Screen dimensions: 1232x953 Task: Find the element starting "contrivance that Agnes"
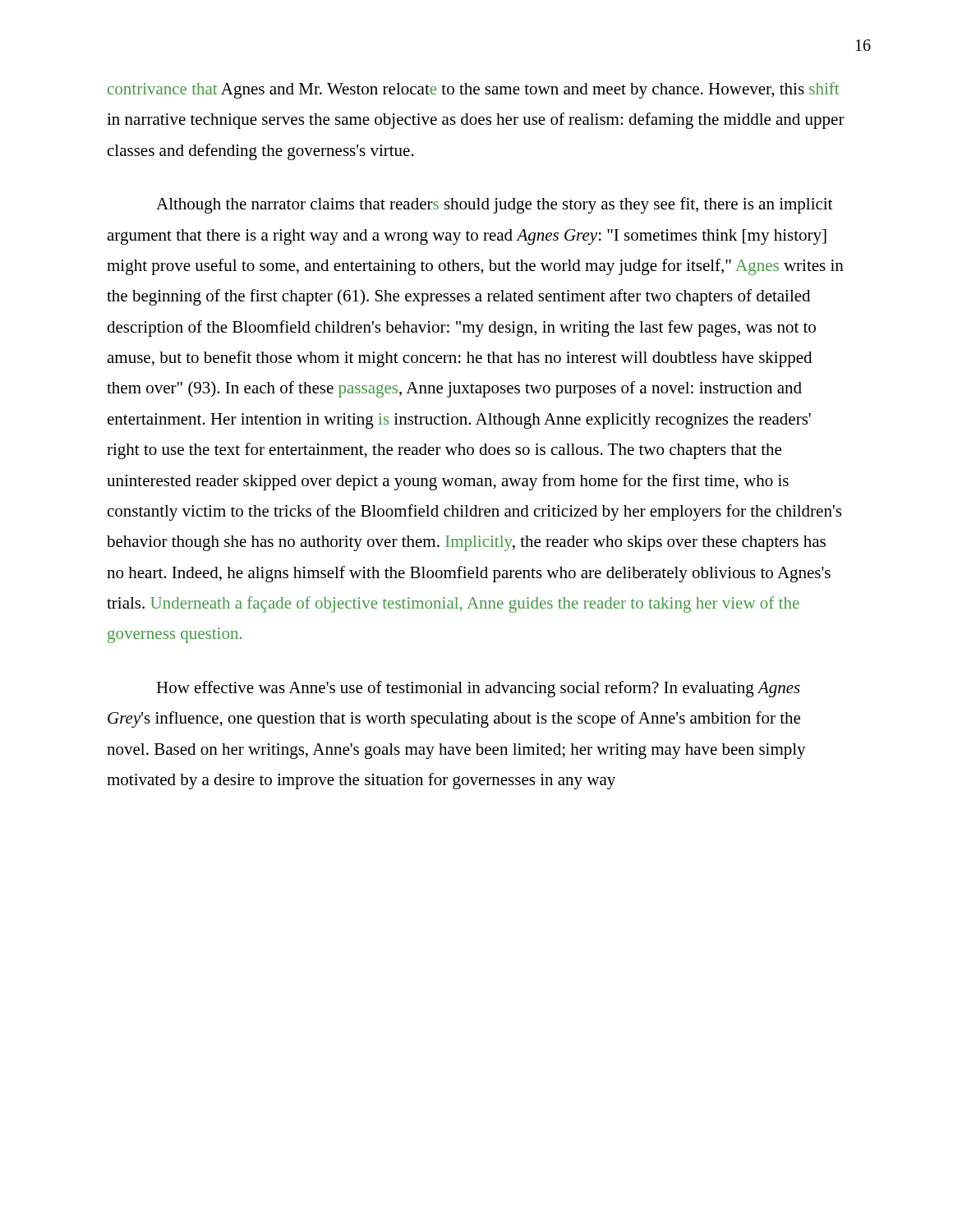point(475,119)
